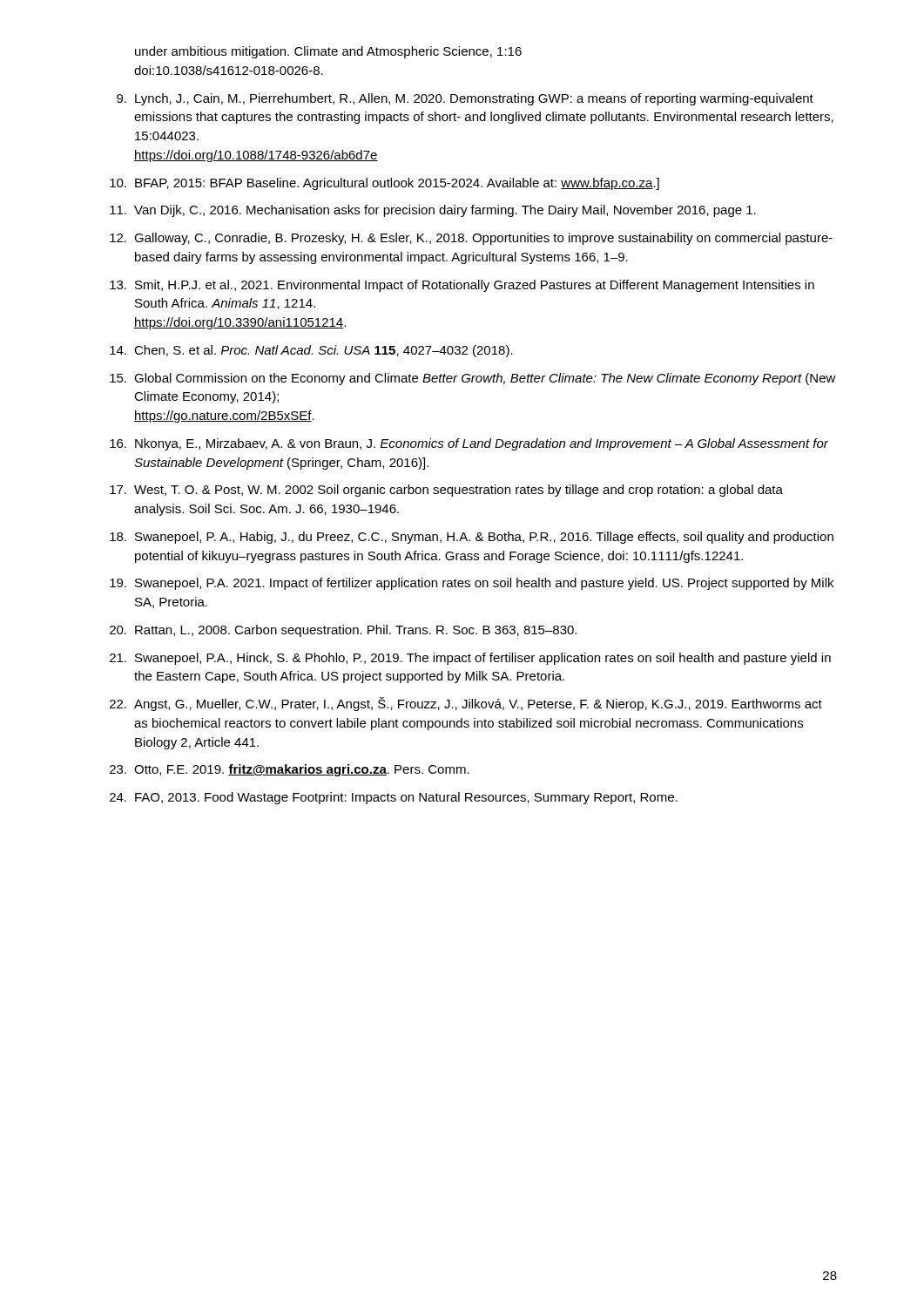924x1307 pixels.
Task: Click the passage that begins "13. Smit, H.P.J. et al., 2021."
Action: 462,286
